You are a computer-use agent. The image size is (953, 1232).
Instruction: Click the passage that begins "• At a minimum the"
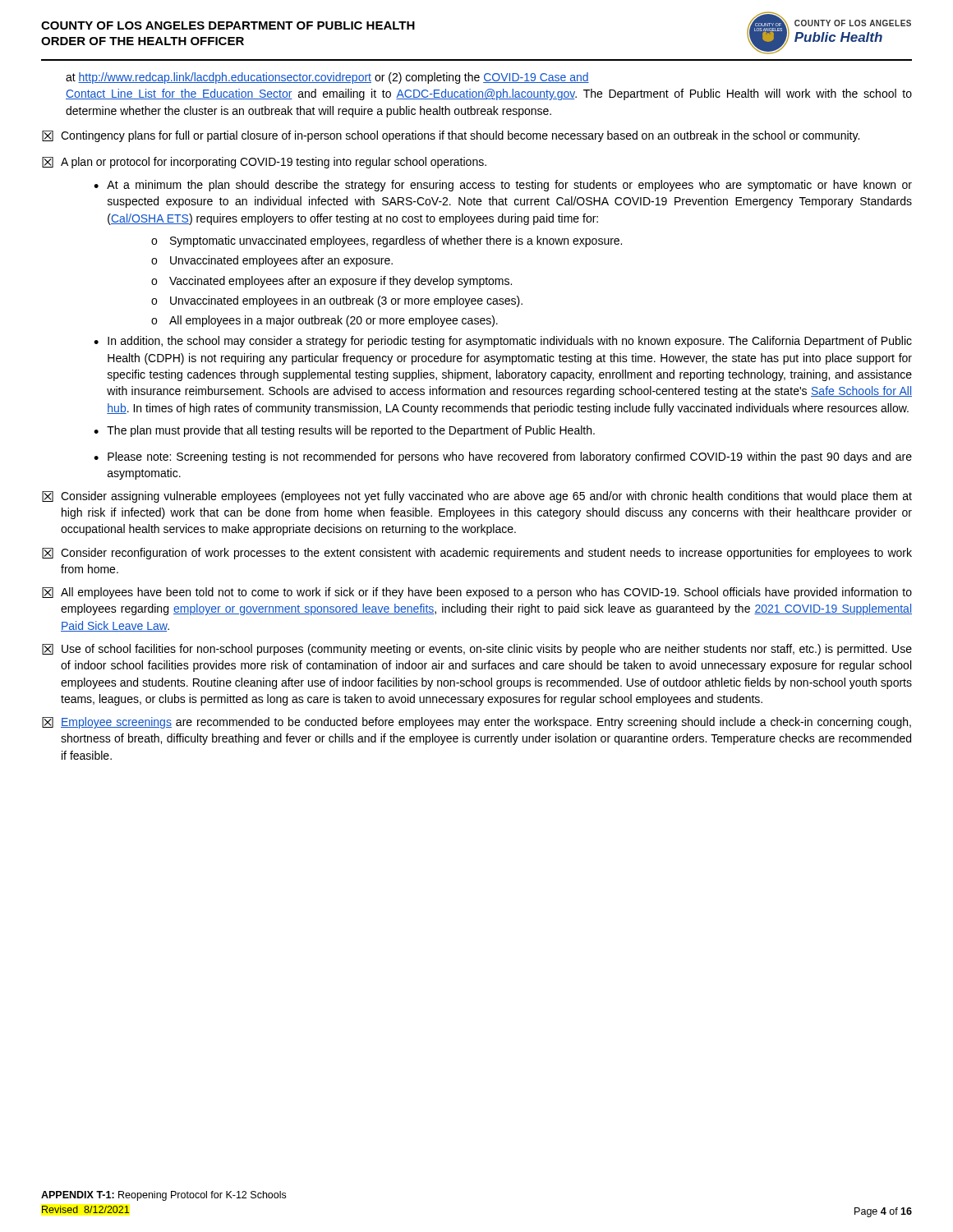(x=503, y=202)
